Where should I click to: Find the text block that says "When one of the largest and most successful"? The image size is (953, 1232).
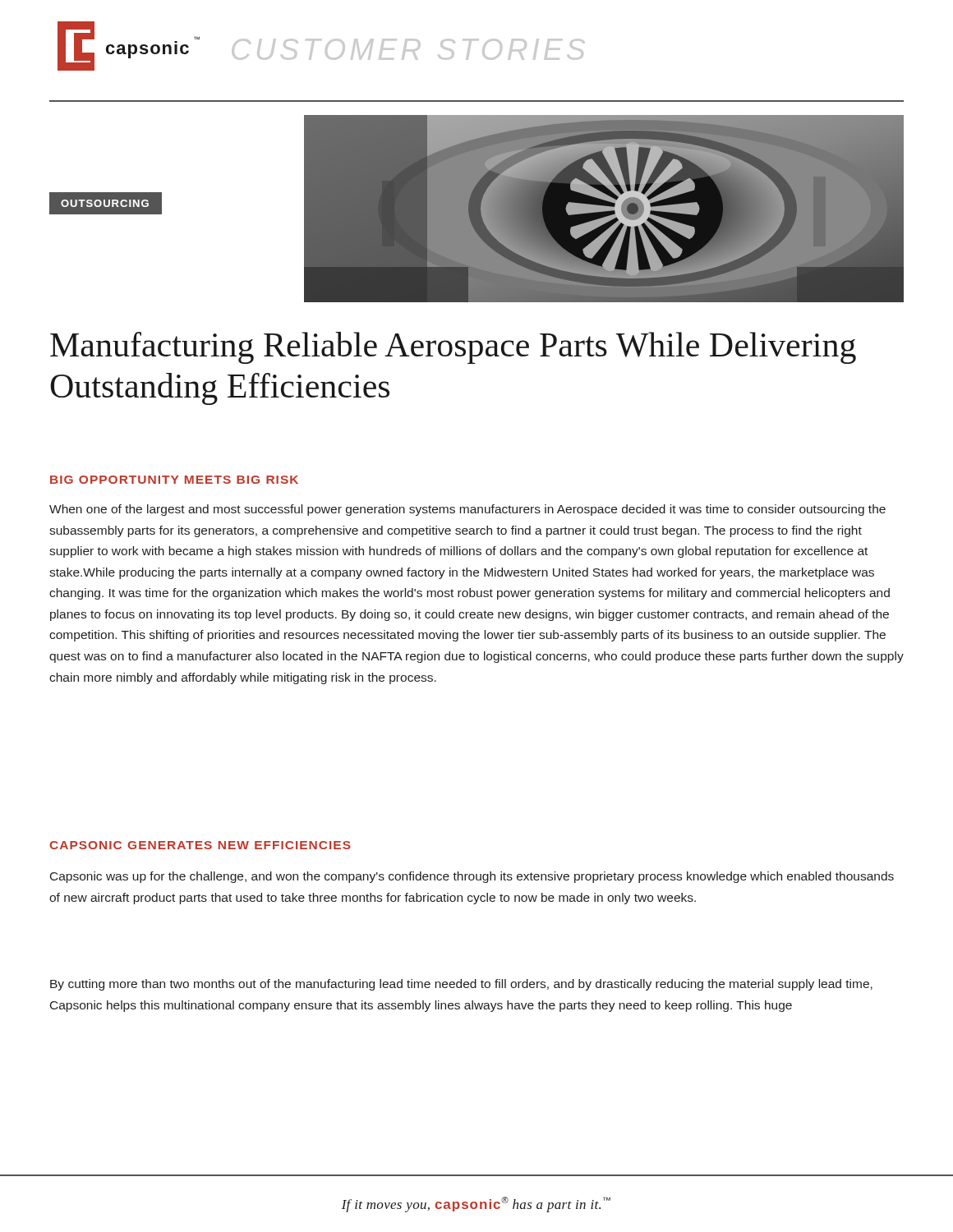click(476, 593)
